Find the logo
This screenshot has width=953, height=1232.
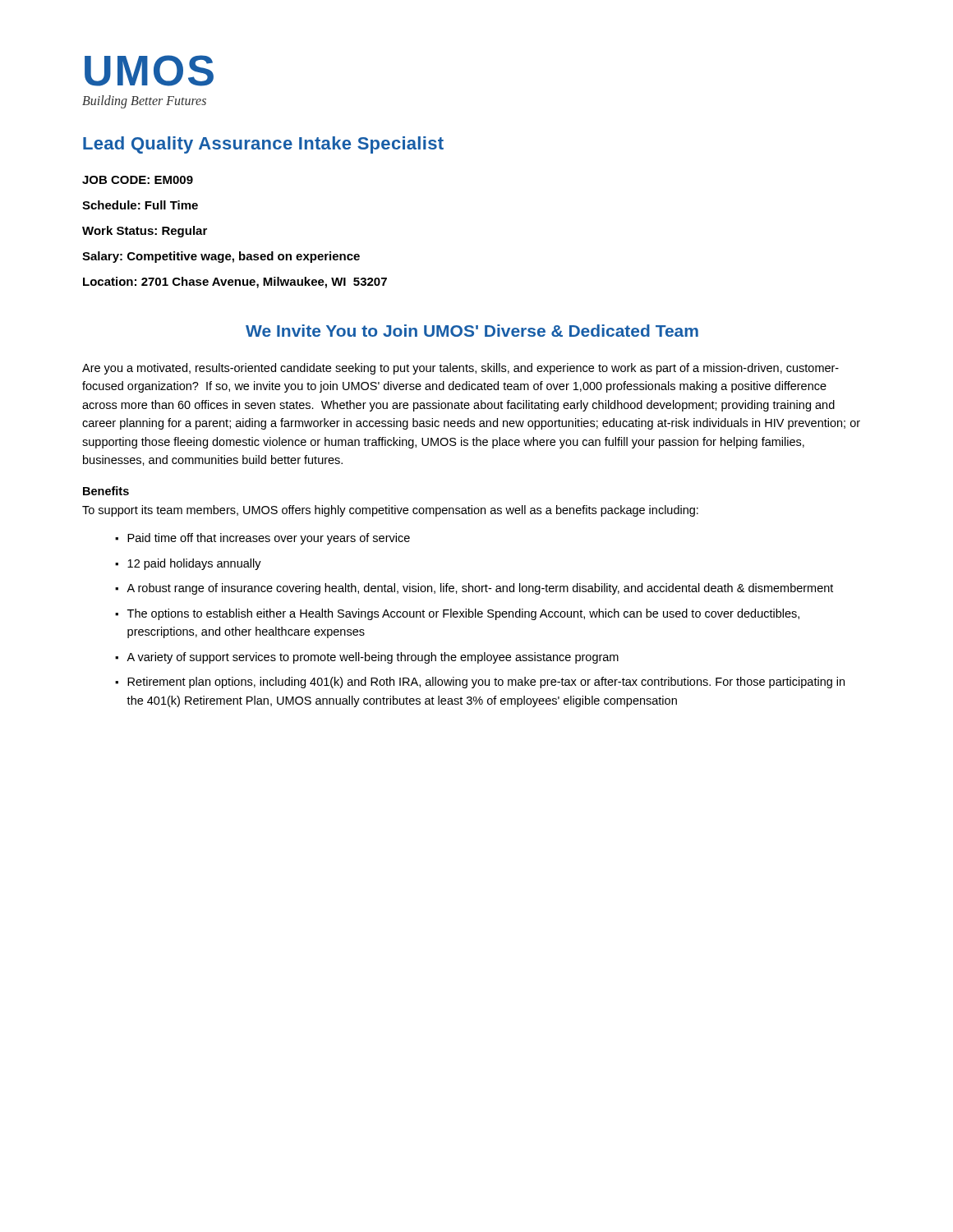[x=472, y=79]
